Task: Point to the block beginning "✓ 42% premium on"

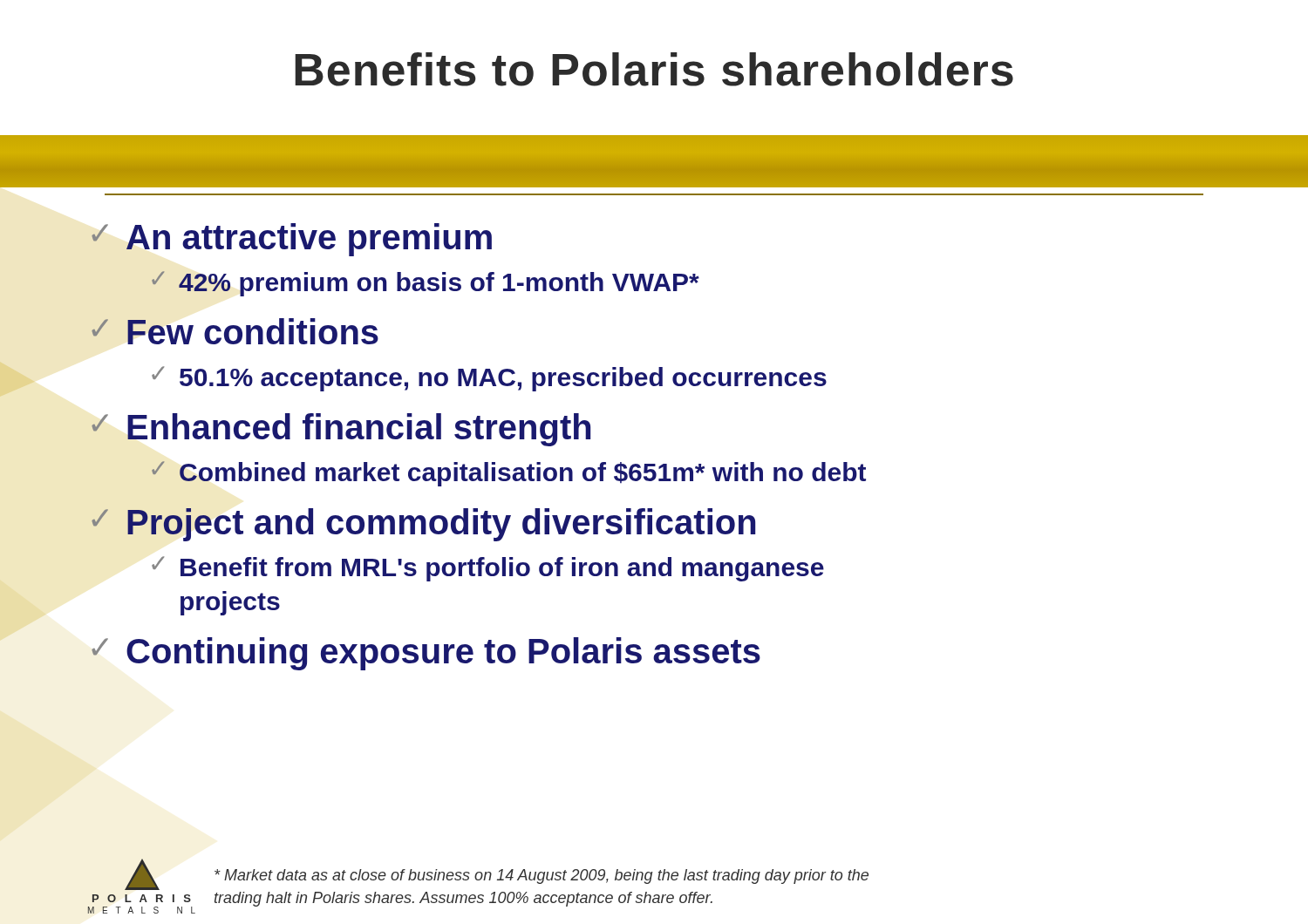Action: 424,282
